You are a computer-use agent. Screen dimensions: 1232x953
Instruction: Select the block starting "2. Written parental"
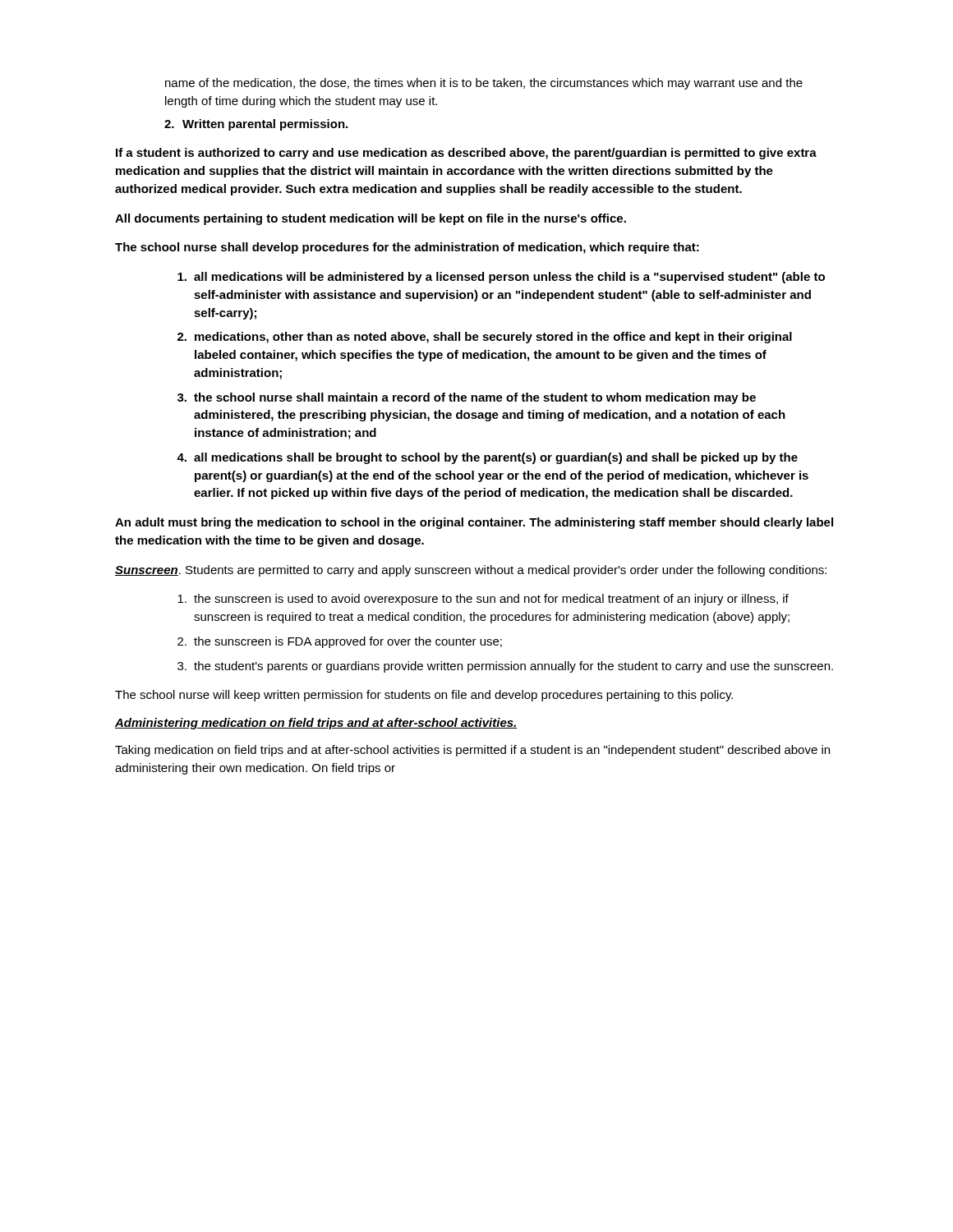(256, 124)
